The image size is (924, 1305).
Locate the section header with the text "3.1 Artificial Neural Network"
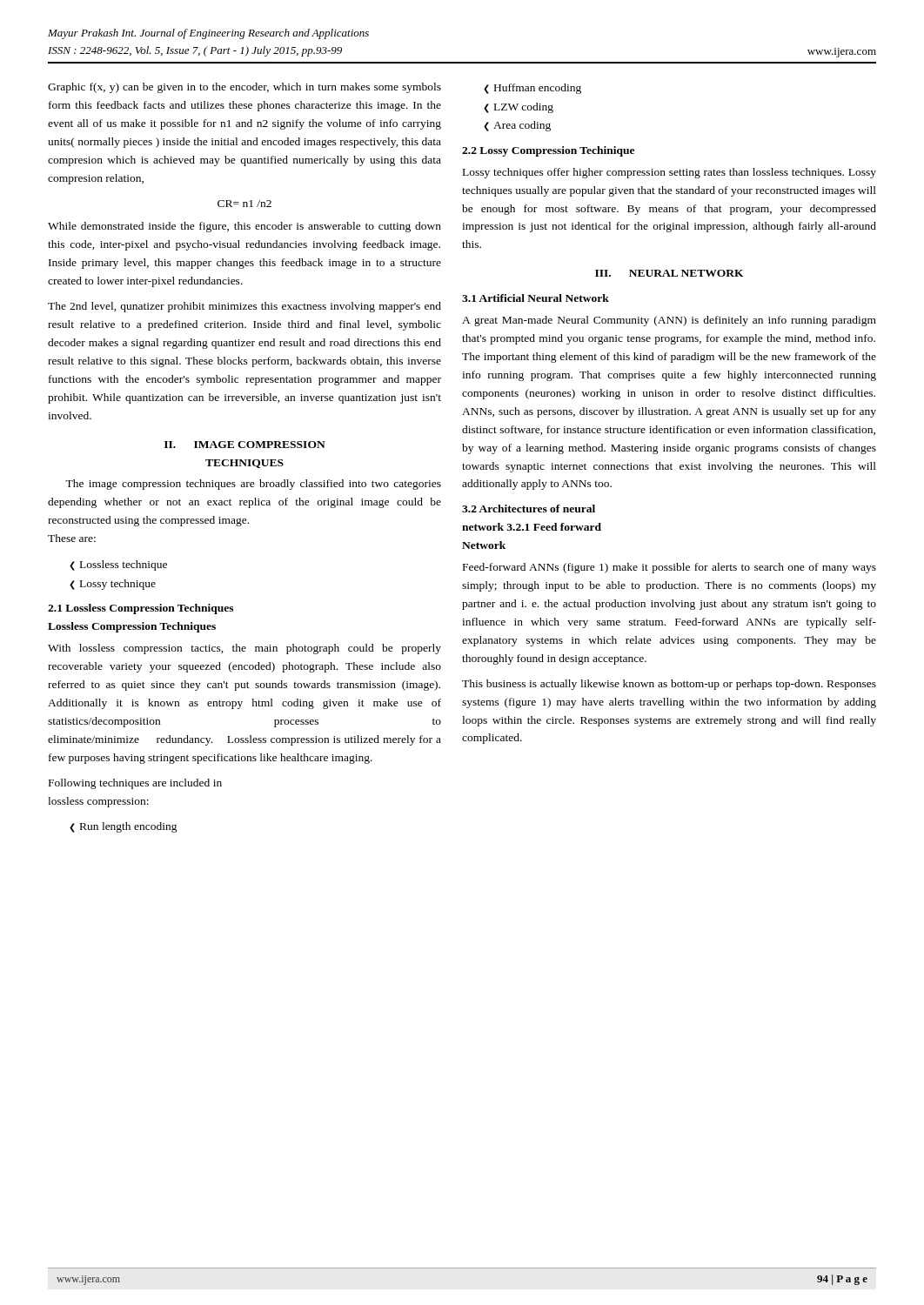[x=536, y=298]
